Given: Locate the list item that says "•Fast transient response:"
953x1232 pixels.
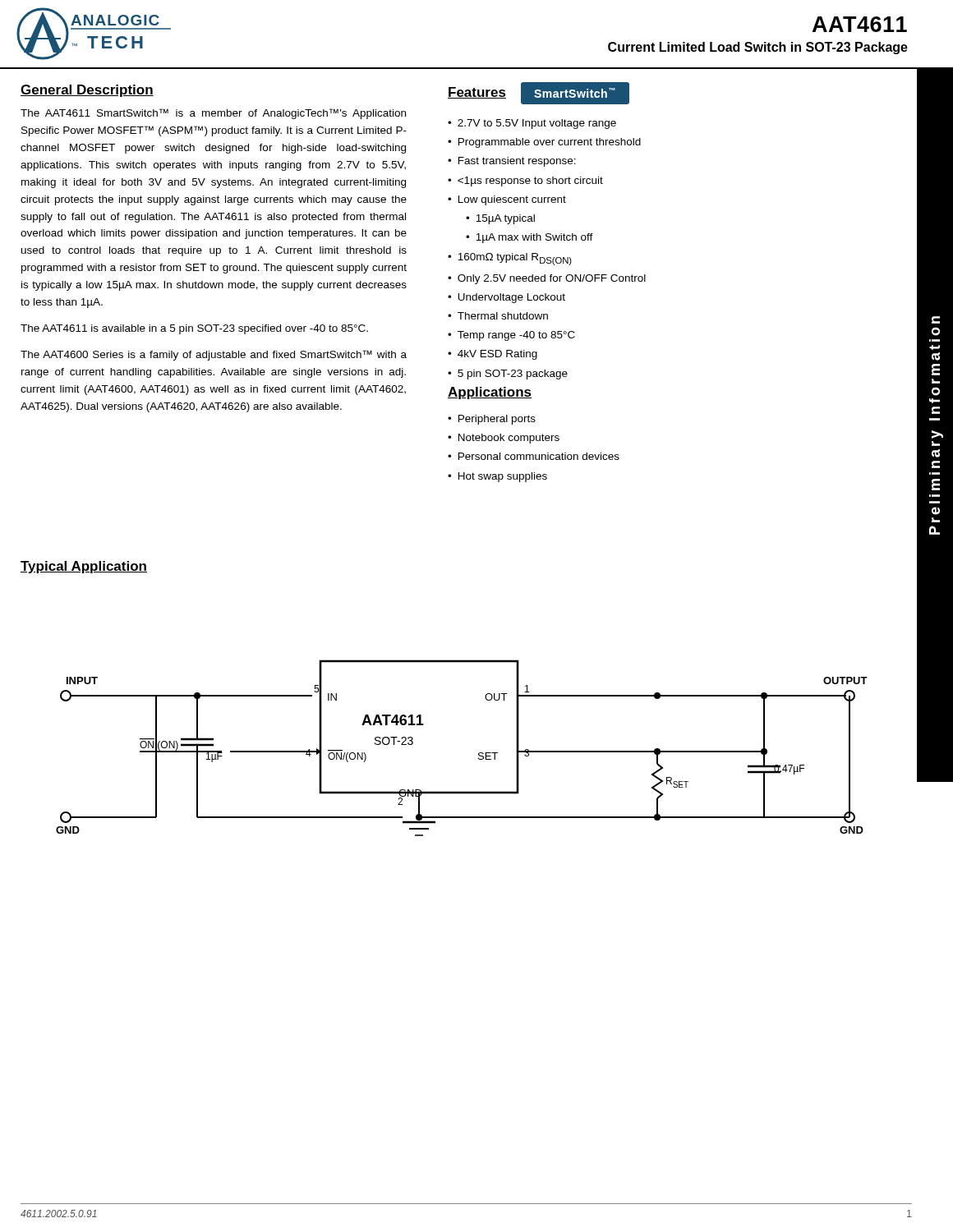Looking at the screenshot, I should (512, 161).
